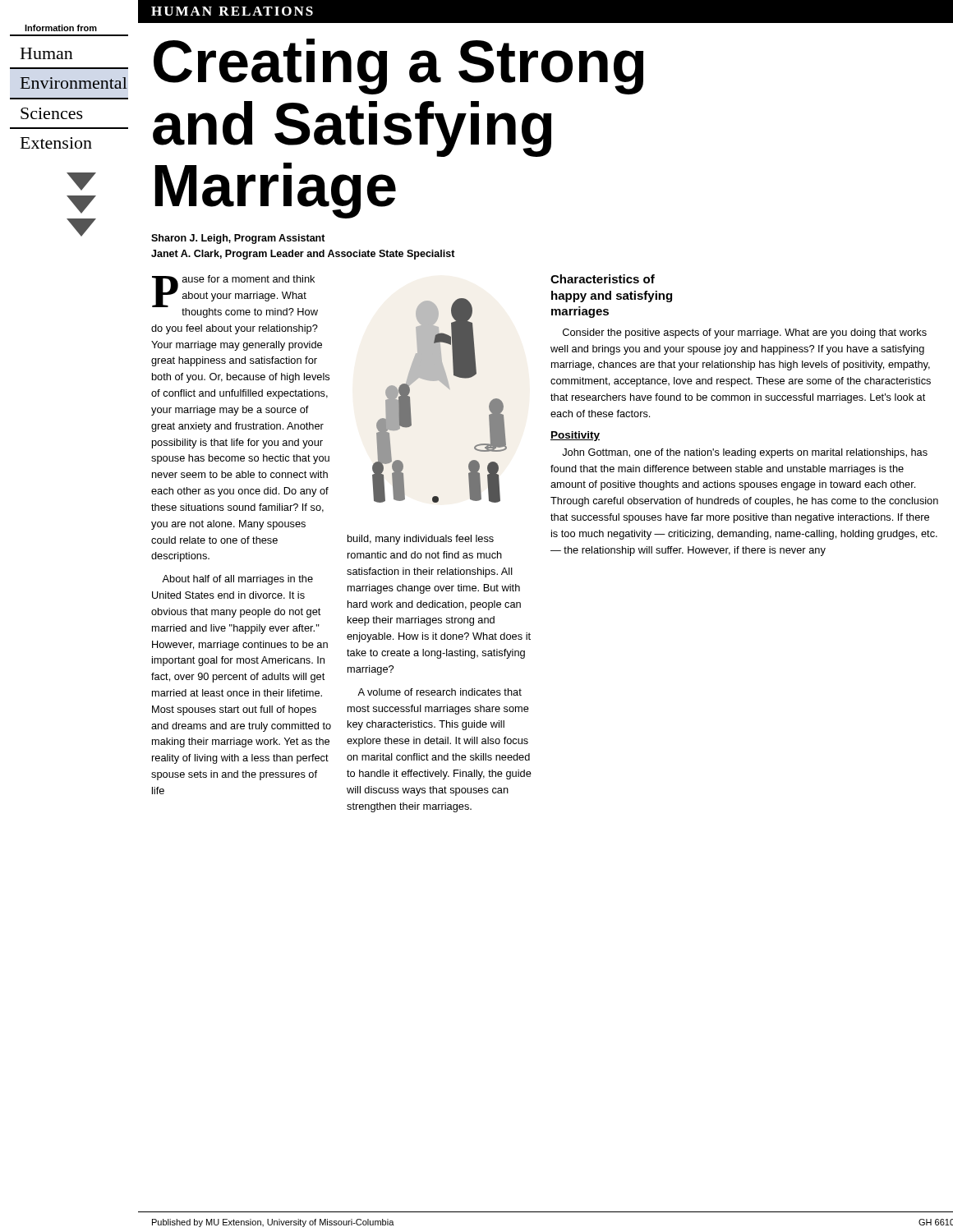
Task: Find the illustration
Action: coord(441,399)
